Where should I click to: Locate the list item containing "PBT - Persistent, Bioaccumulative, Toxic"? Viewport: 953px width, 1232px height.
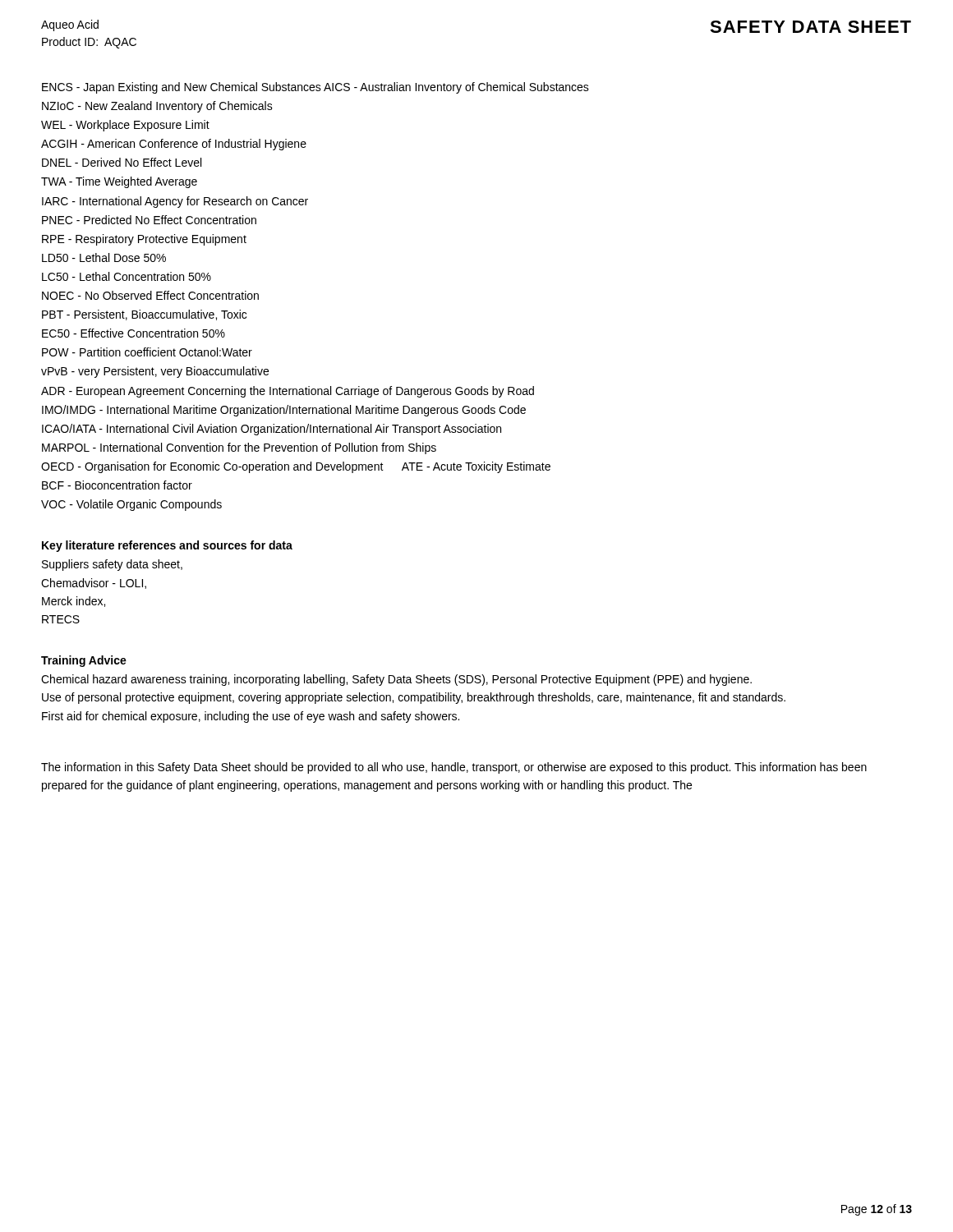tap(144, 315)
